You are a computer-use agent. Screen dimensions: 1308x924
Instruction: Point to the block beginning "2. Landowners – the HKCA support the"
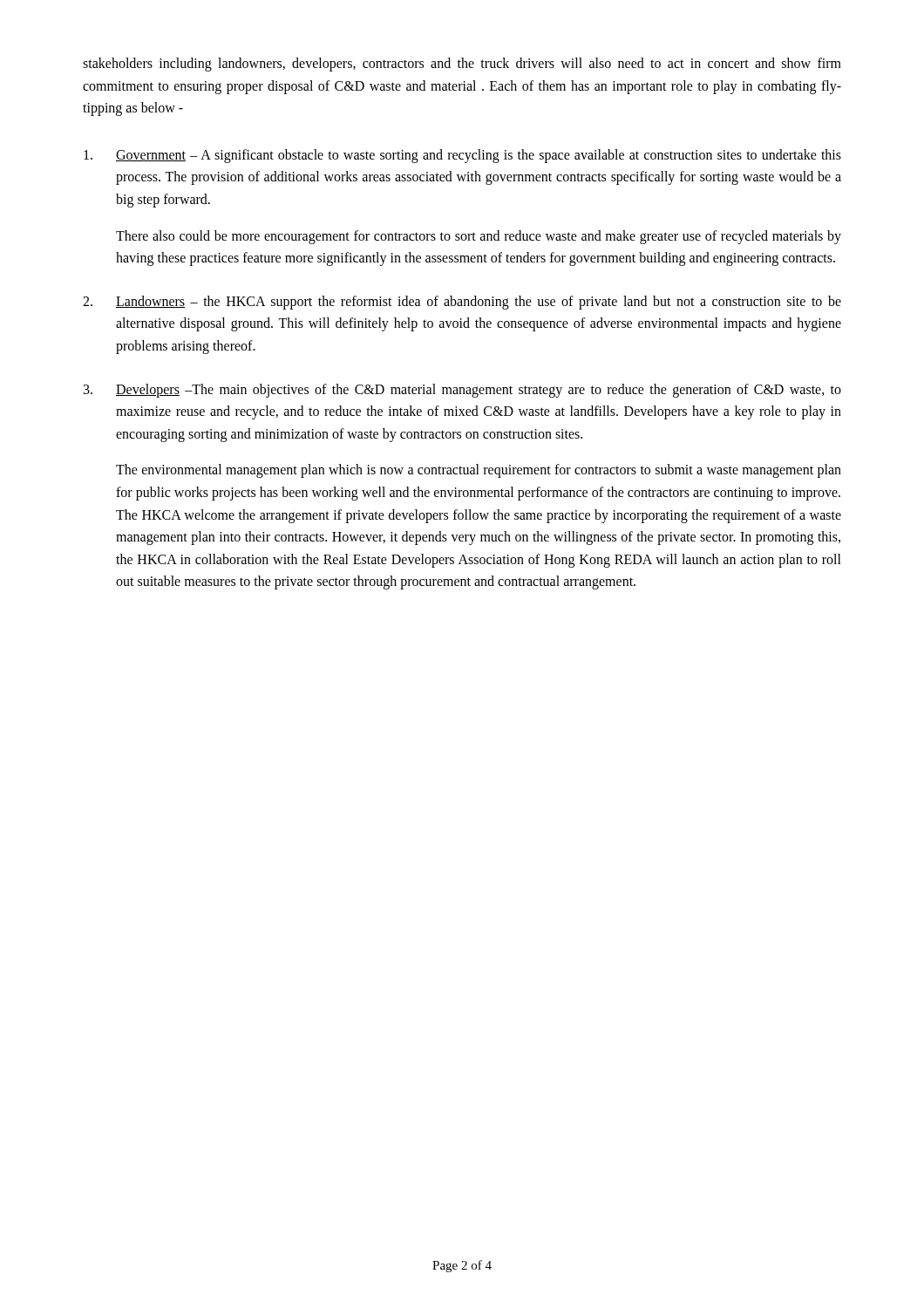click(x=462, y=324)
